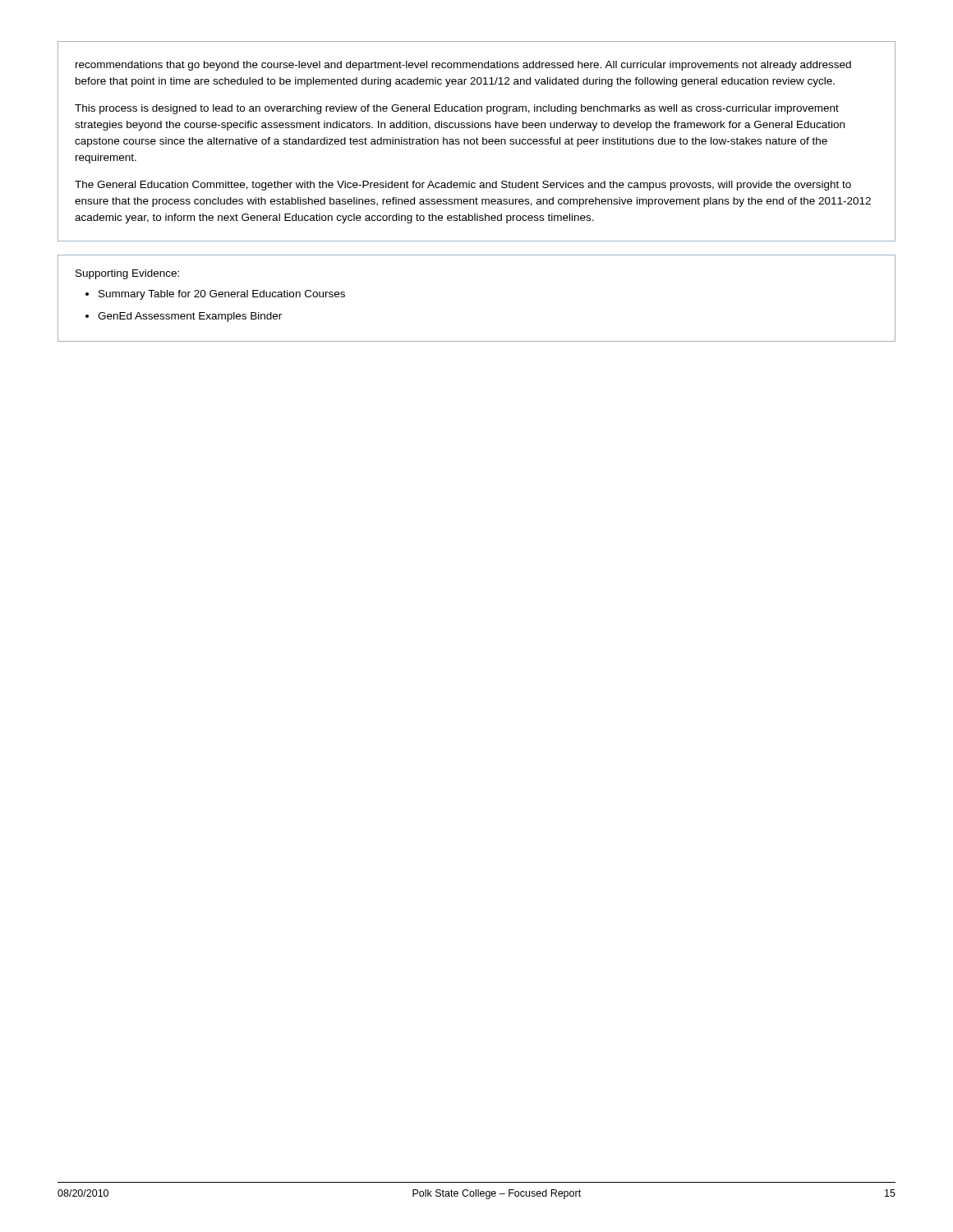Point to the block beginning "recommendations that go beyond the course-level and"
The height and width of the screenshot is (1232, 953).
[476, 141]
